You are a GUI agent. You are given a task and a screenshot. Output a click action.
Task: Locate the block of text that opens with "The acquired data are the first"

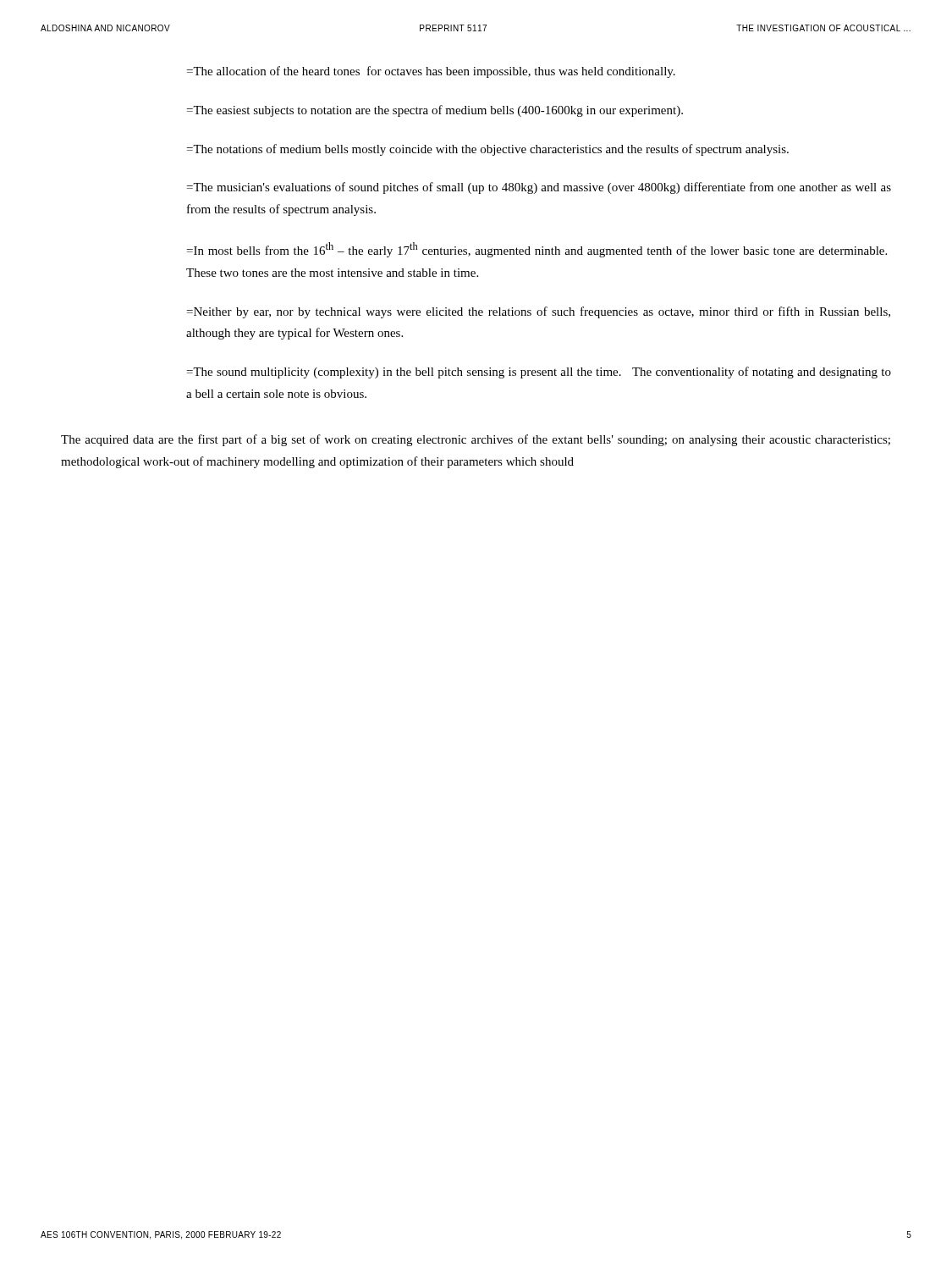pyautogui.click(x=476, y=450)
